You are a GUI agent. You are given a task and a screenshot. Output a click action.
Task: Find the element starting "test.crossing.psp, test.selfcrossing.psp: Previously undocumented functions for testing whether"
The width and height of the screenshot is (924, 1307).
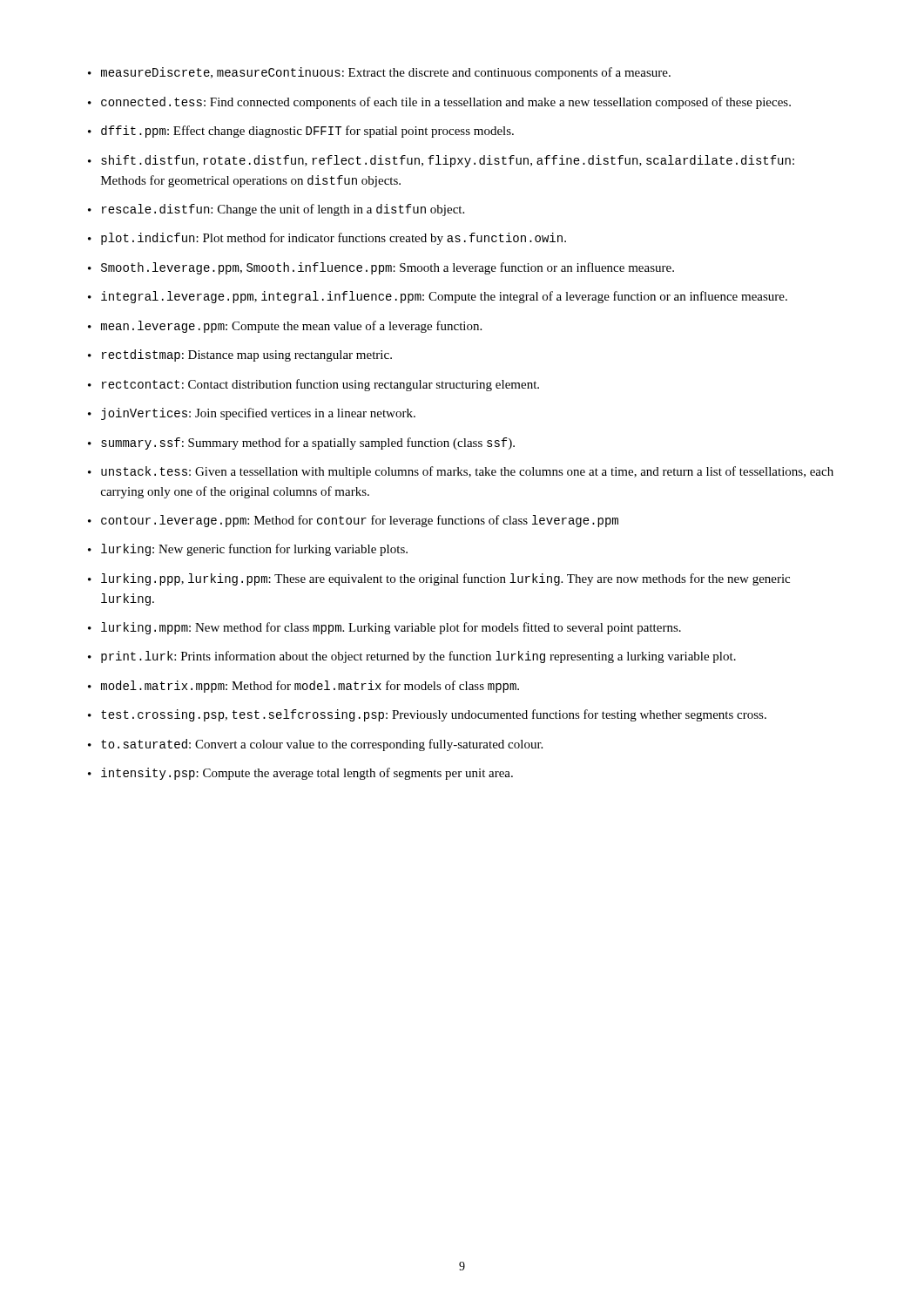pos(469,715)
